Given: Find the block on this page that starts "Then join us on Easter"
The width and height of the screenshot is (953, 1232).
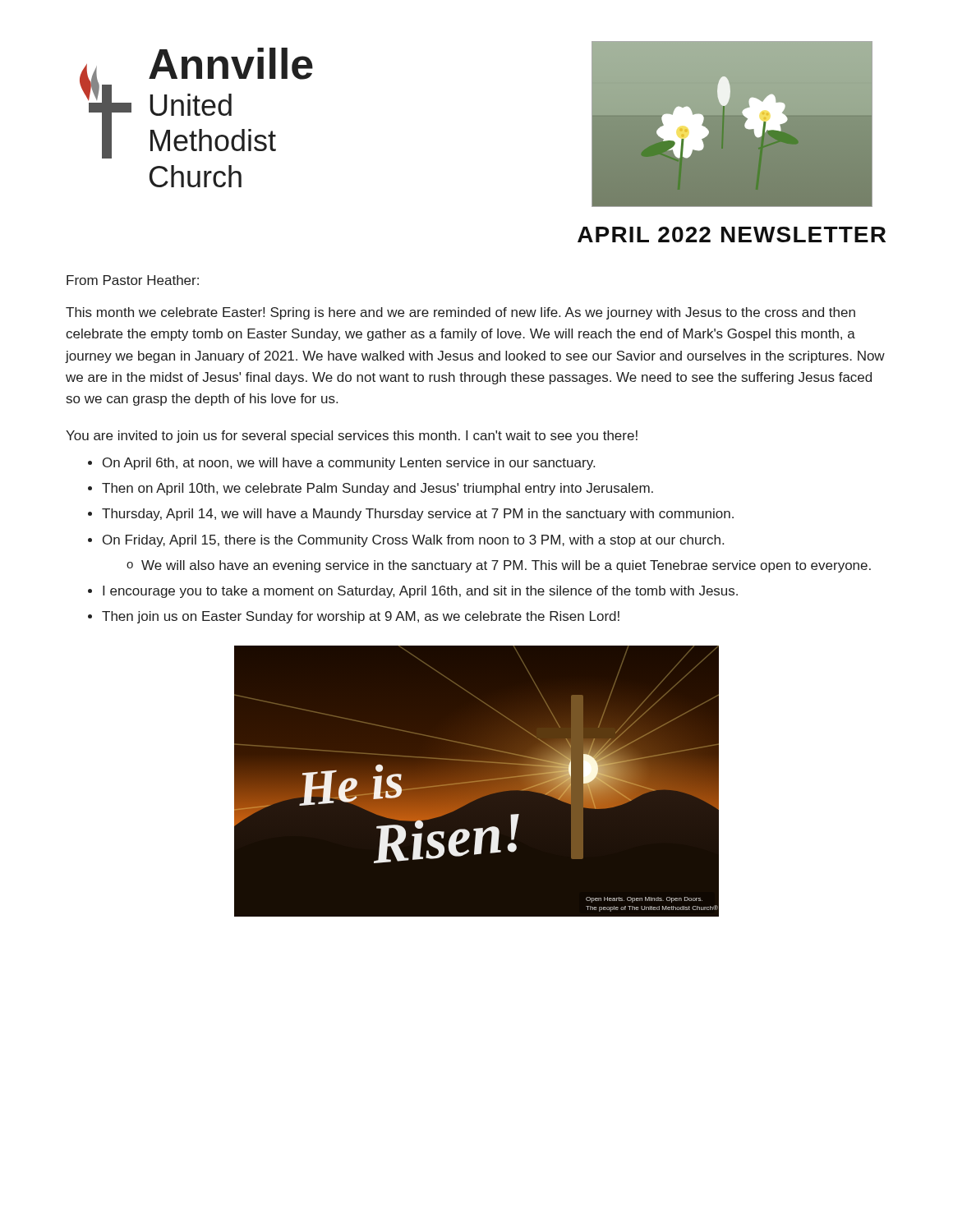Looking at the screenshot, I should coord(361,617).
